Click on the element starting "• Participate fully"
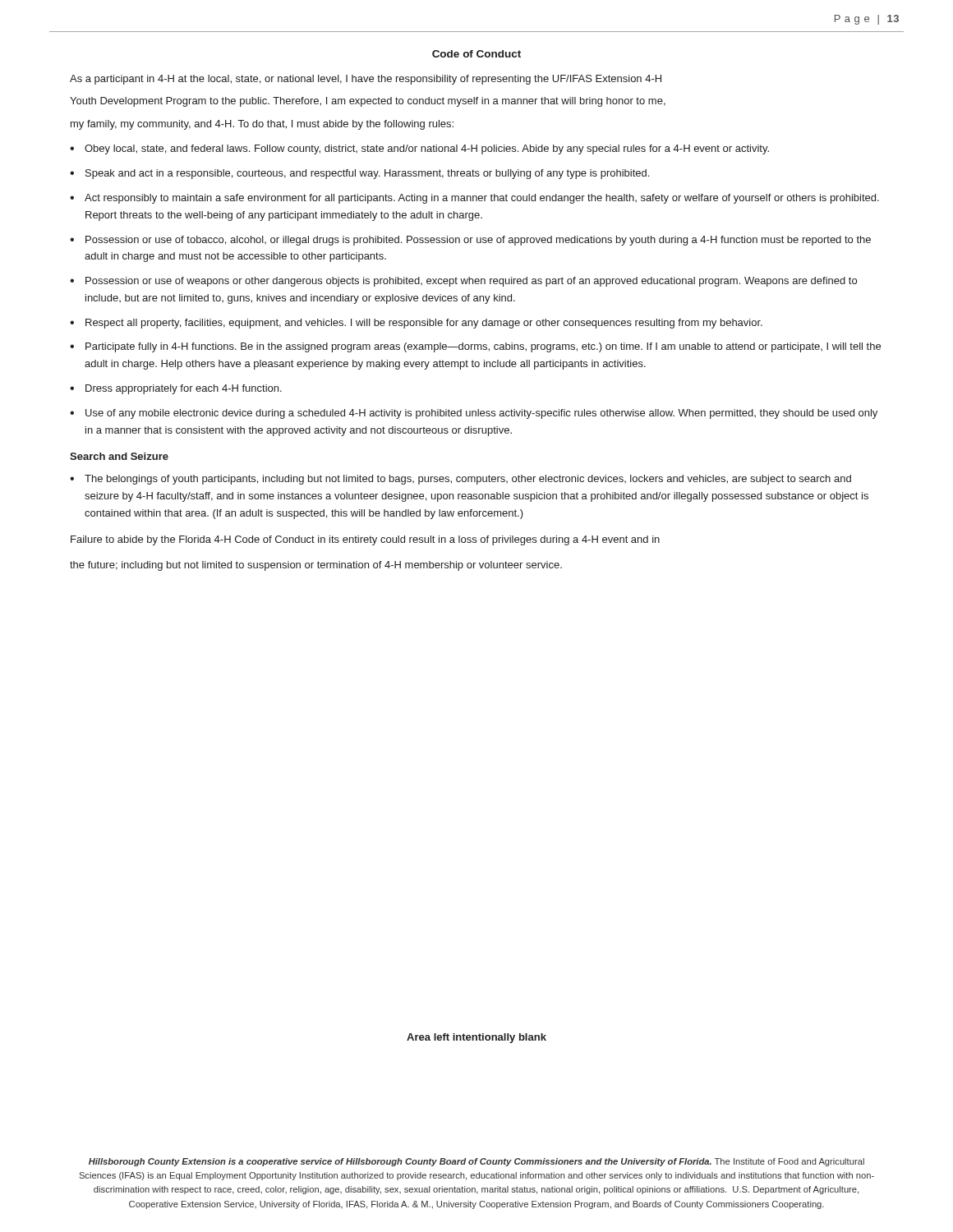The height and width of the screenshot is (1232, 953). [x=476, y=356]
